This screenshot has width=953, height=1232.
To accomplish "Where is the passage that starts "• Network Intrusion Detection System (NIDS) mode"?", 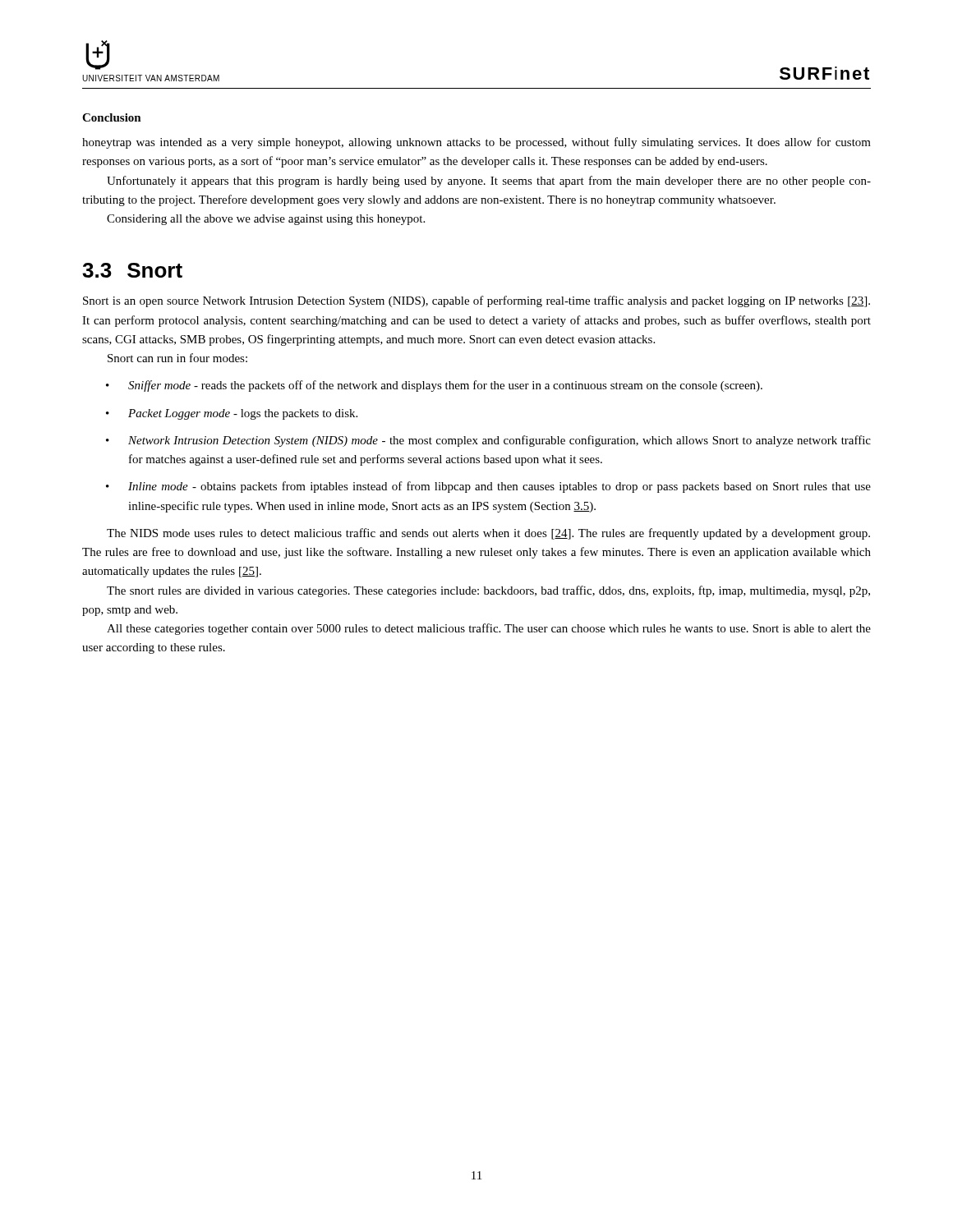I will coord(476,450).
